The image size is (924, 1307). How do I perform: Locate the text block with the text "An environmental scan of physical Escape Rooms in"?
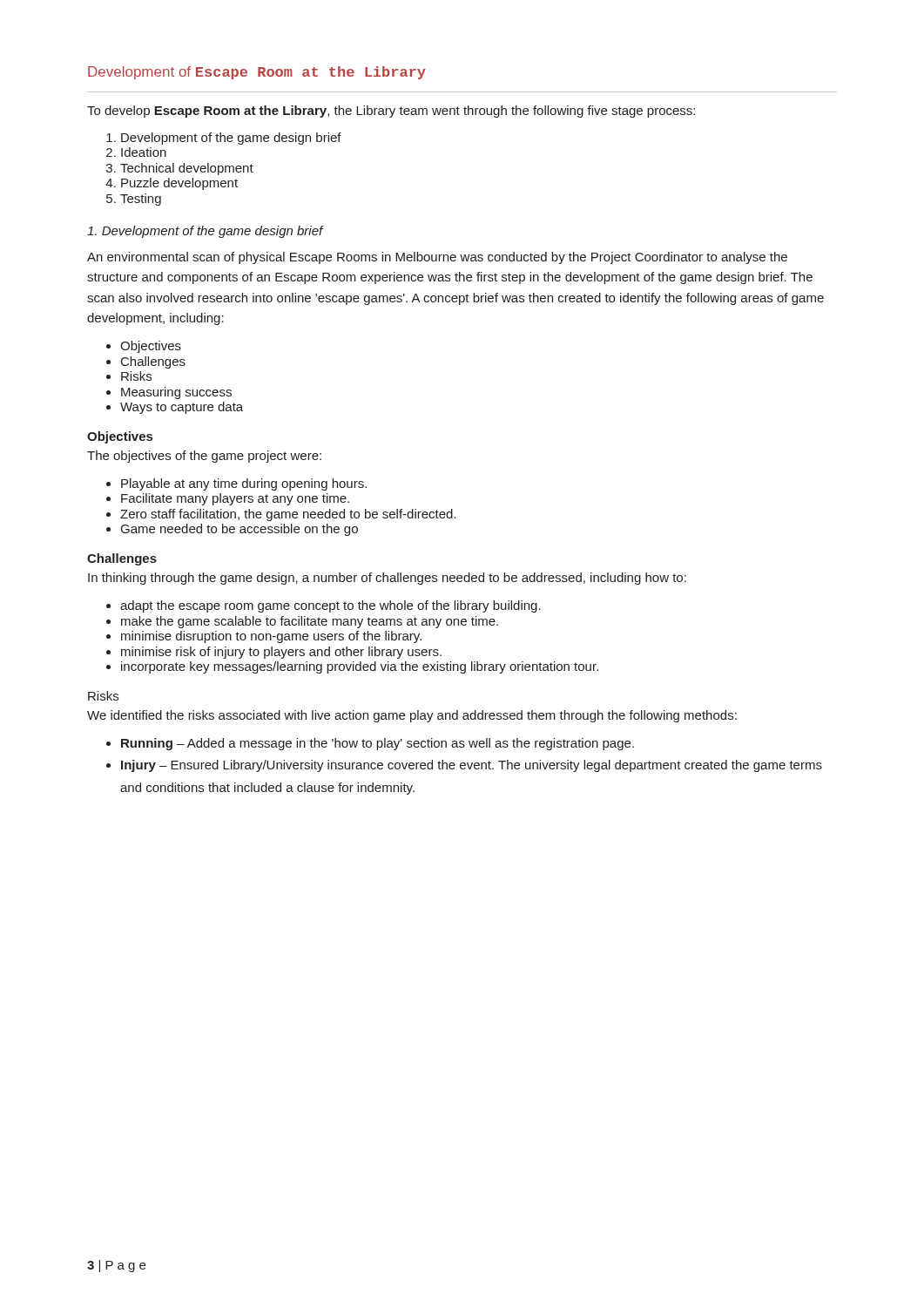coord(462,287)
